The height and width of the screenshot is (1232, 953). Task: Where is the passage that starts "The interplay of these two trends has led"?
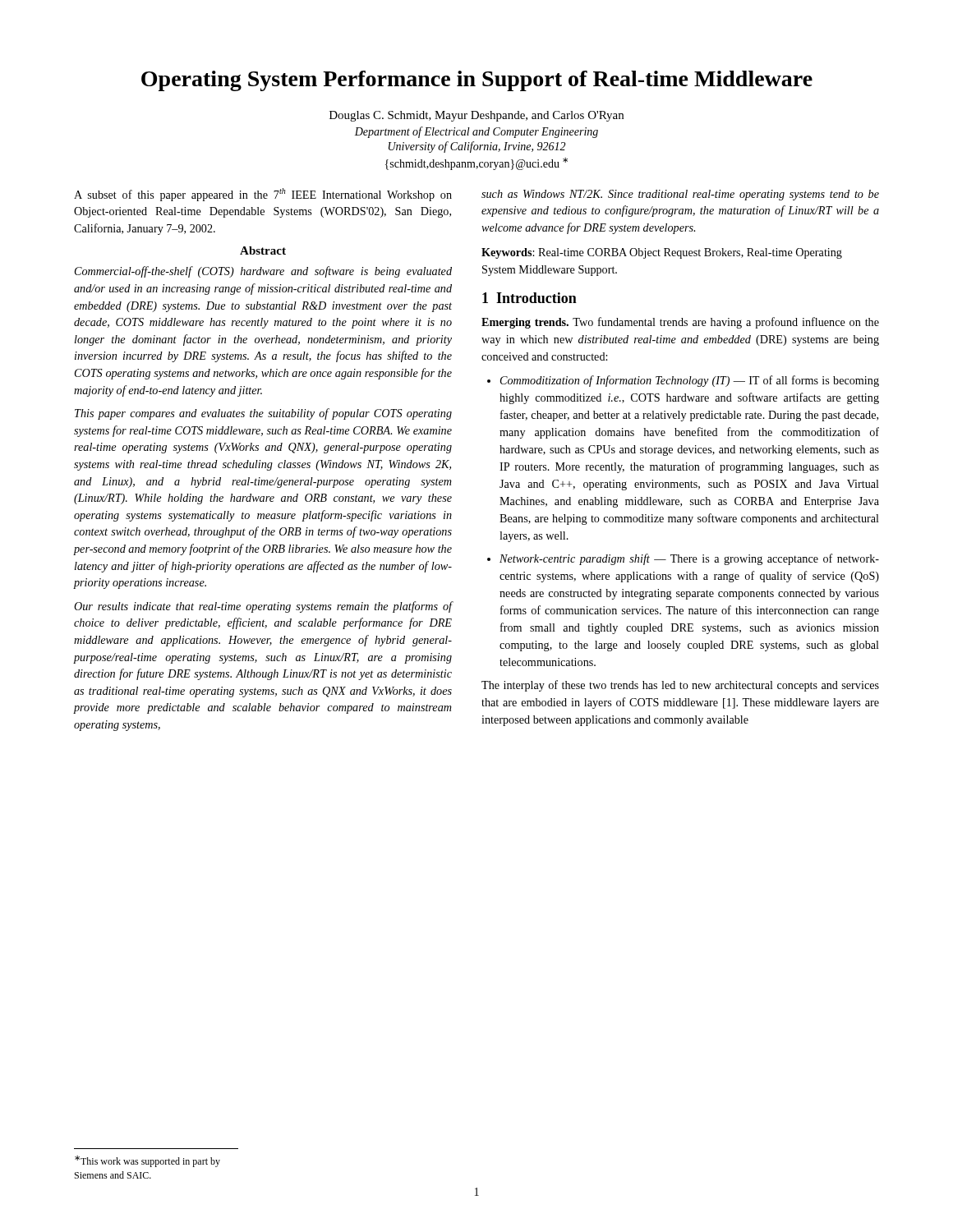680,702
